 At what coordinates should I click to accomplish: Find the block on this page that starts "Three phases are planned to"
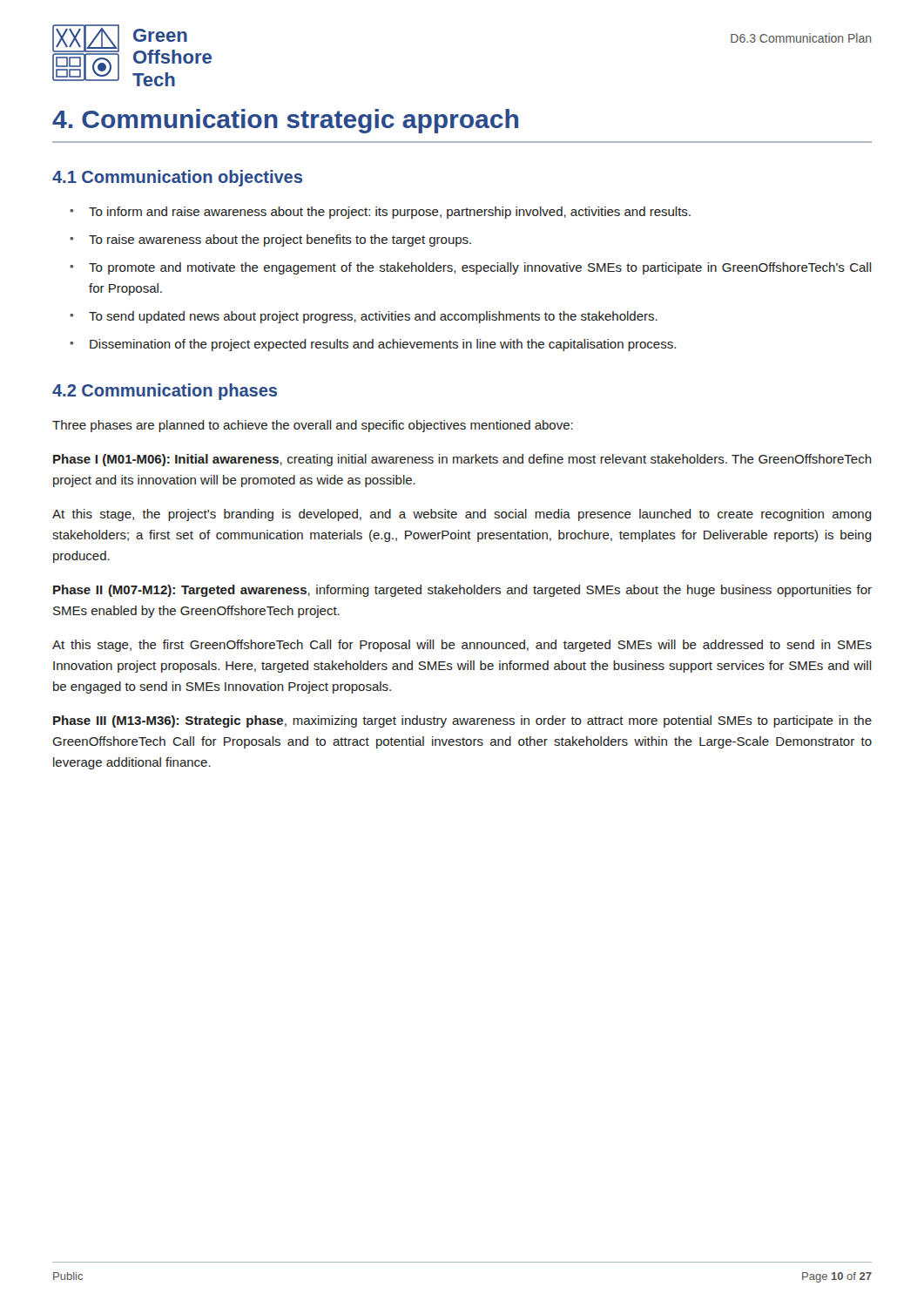click(462, 425)
